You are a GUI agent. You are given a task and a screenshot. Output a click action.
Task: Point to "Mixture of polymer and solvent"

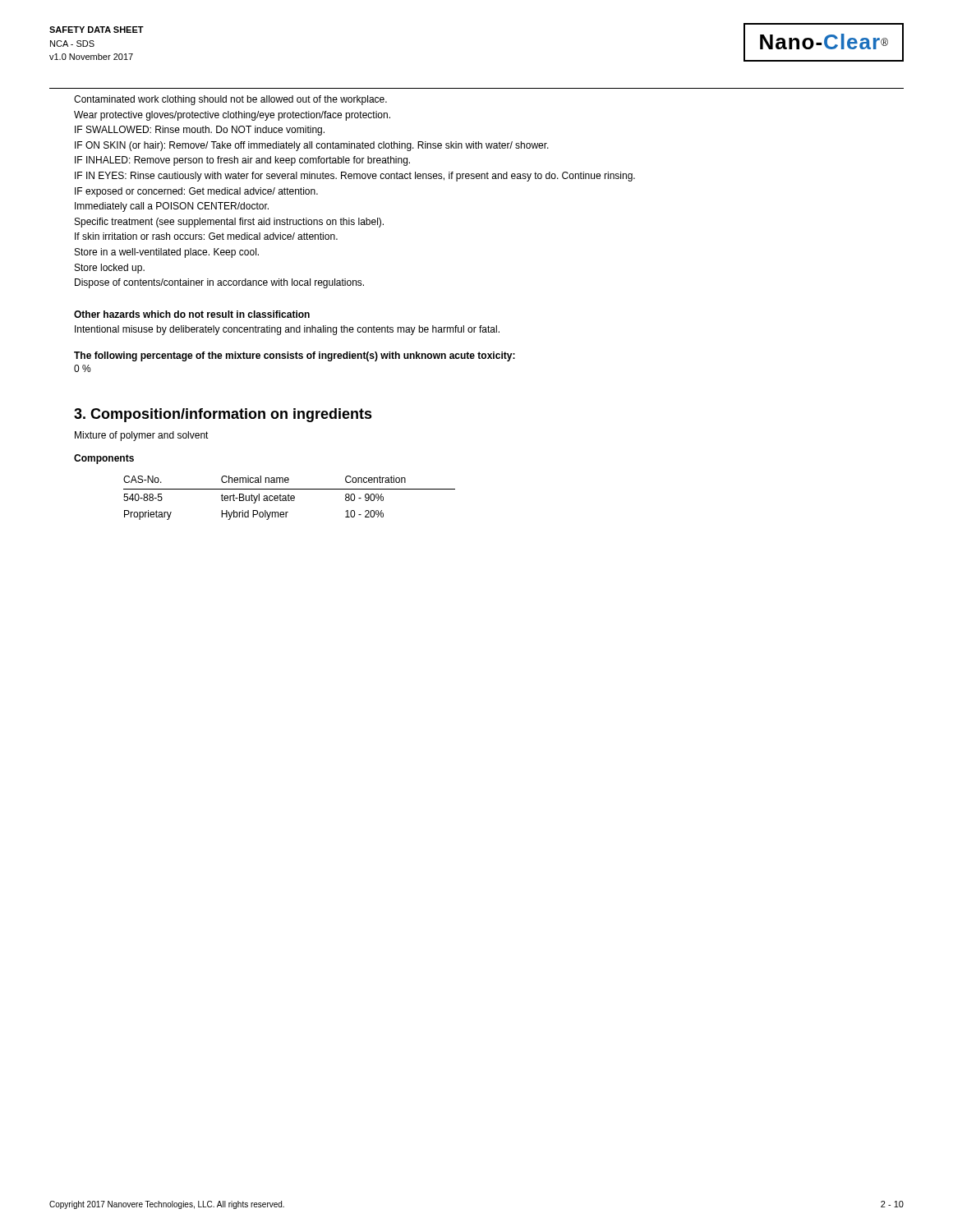[141, 436]
